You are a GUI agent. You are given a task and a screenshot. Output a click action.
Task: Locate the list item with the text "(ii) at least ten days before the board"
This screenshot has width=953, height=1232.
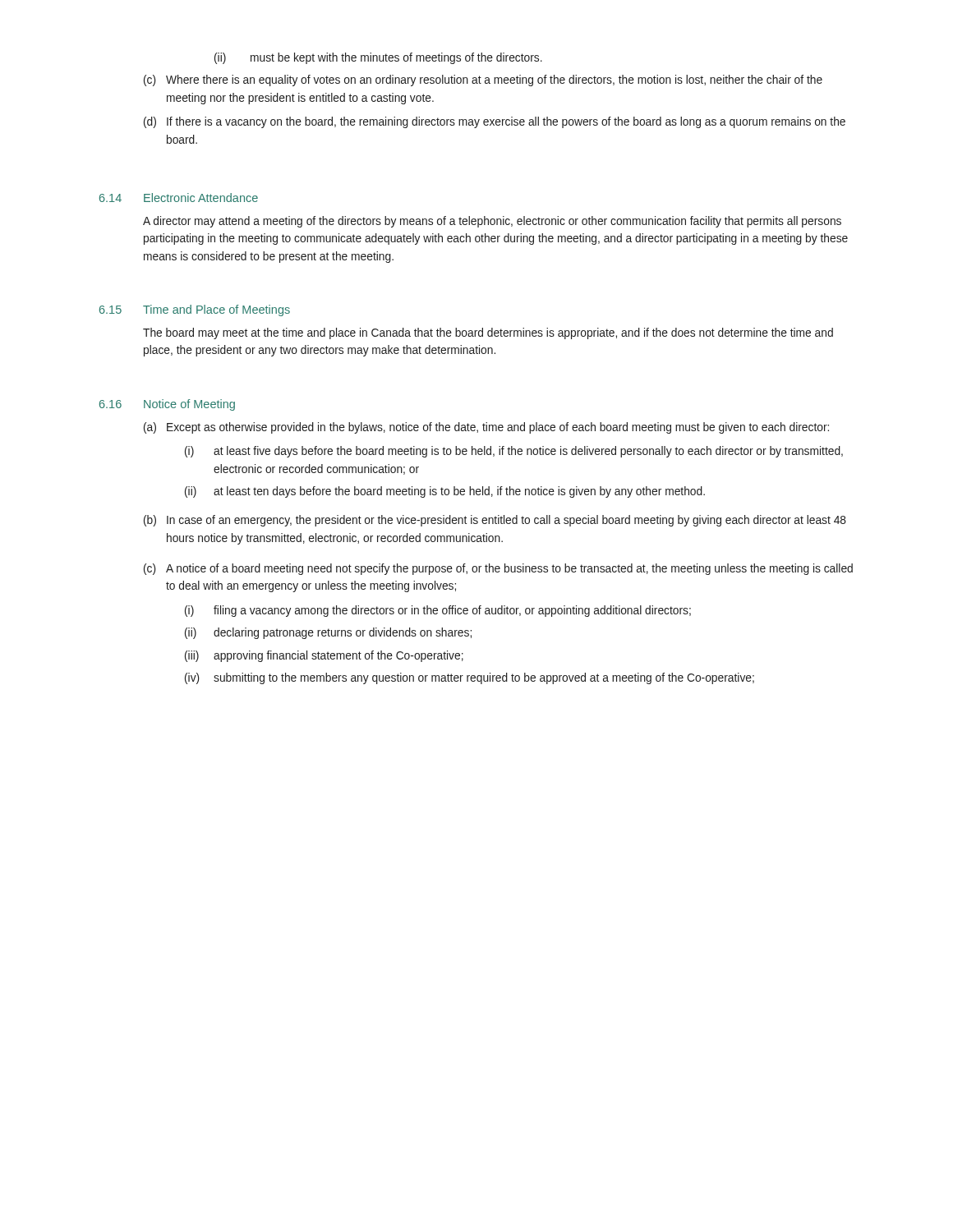click(519, 492)
